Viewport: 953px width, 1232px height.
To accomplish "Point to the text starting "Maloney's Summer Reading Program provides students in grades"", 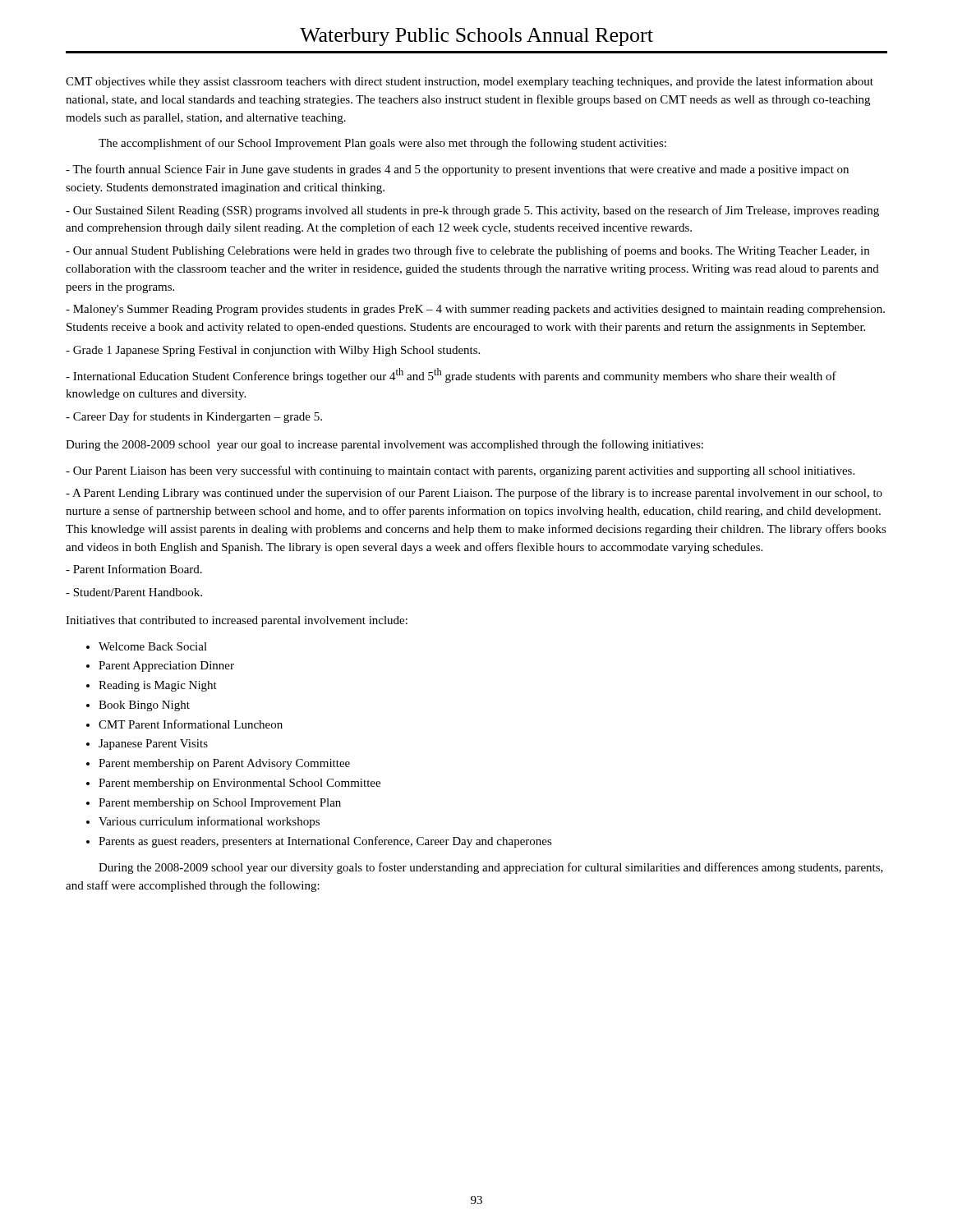I will tap(476, 318).
